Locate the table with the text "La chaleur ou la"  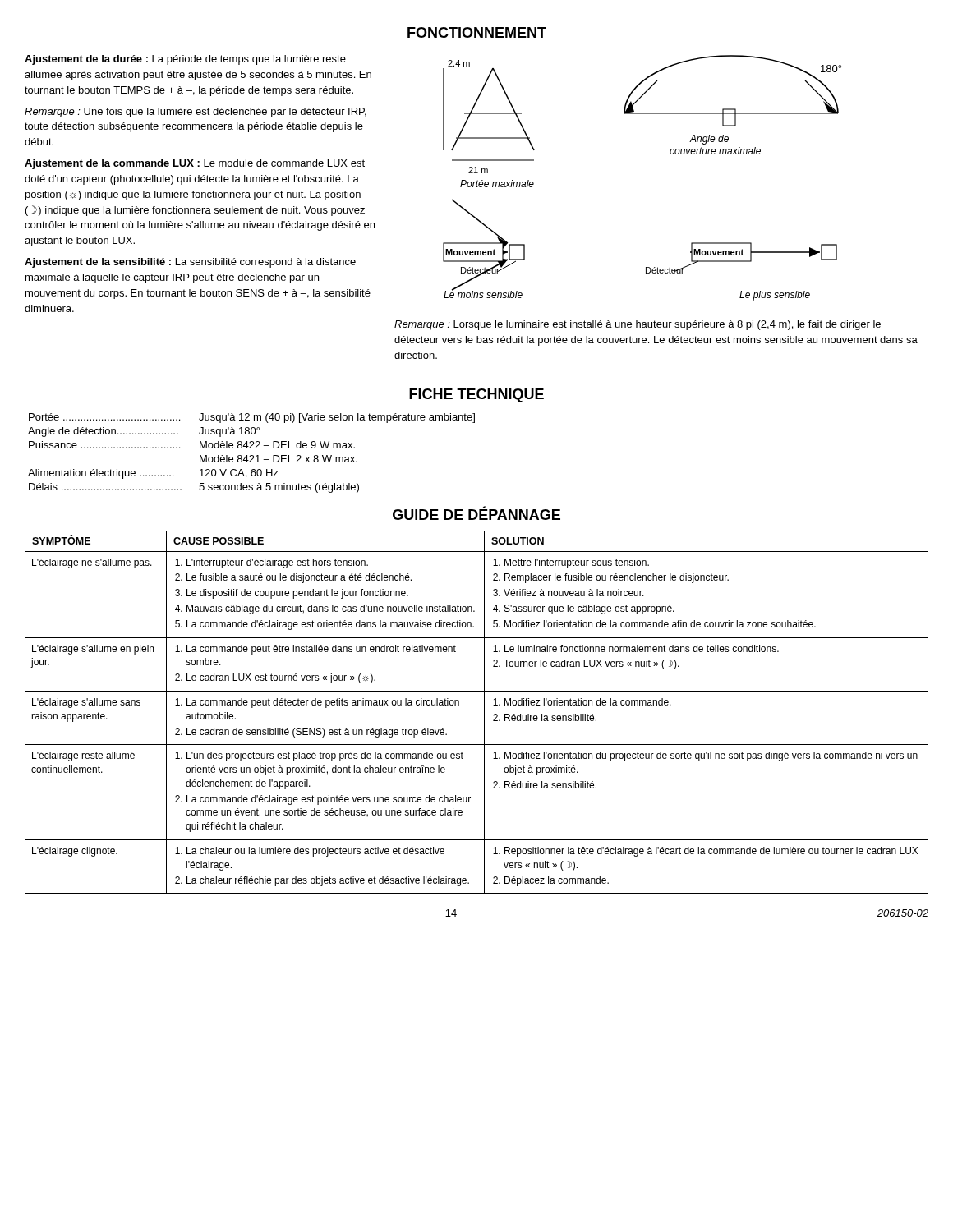(x=476, y=712)
